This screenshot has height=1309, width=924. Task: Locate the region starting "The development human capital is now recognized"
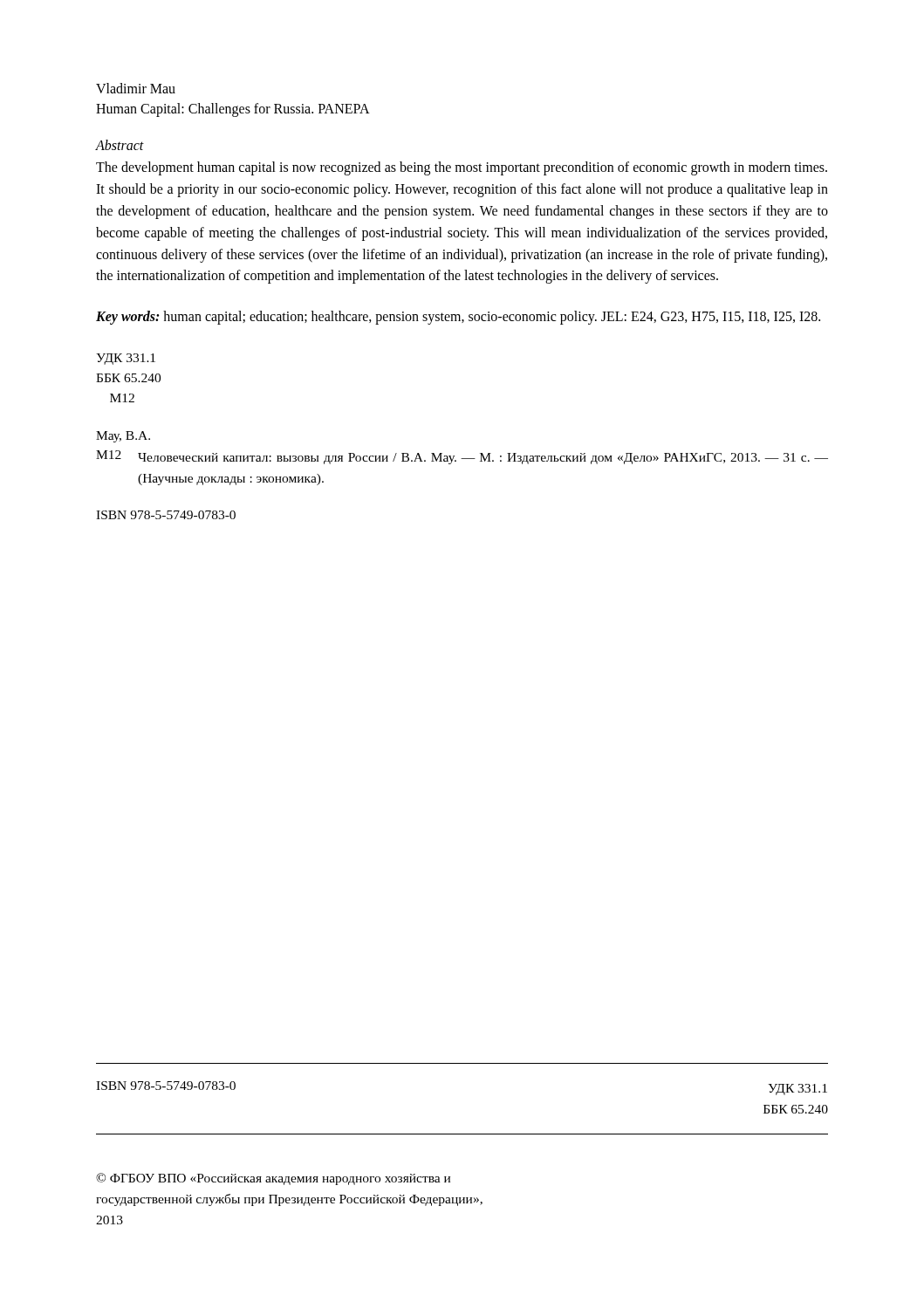[462, 221]
